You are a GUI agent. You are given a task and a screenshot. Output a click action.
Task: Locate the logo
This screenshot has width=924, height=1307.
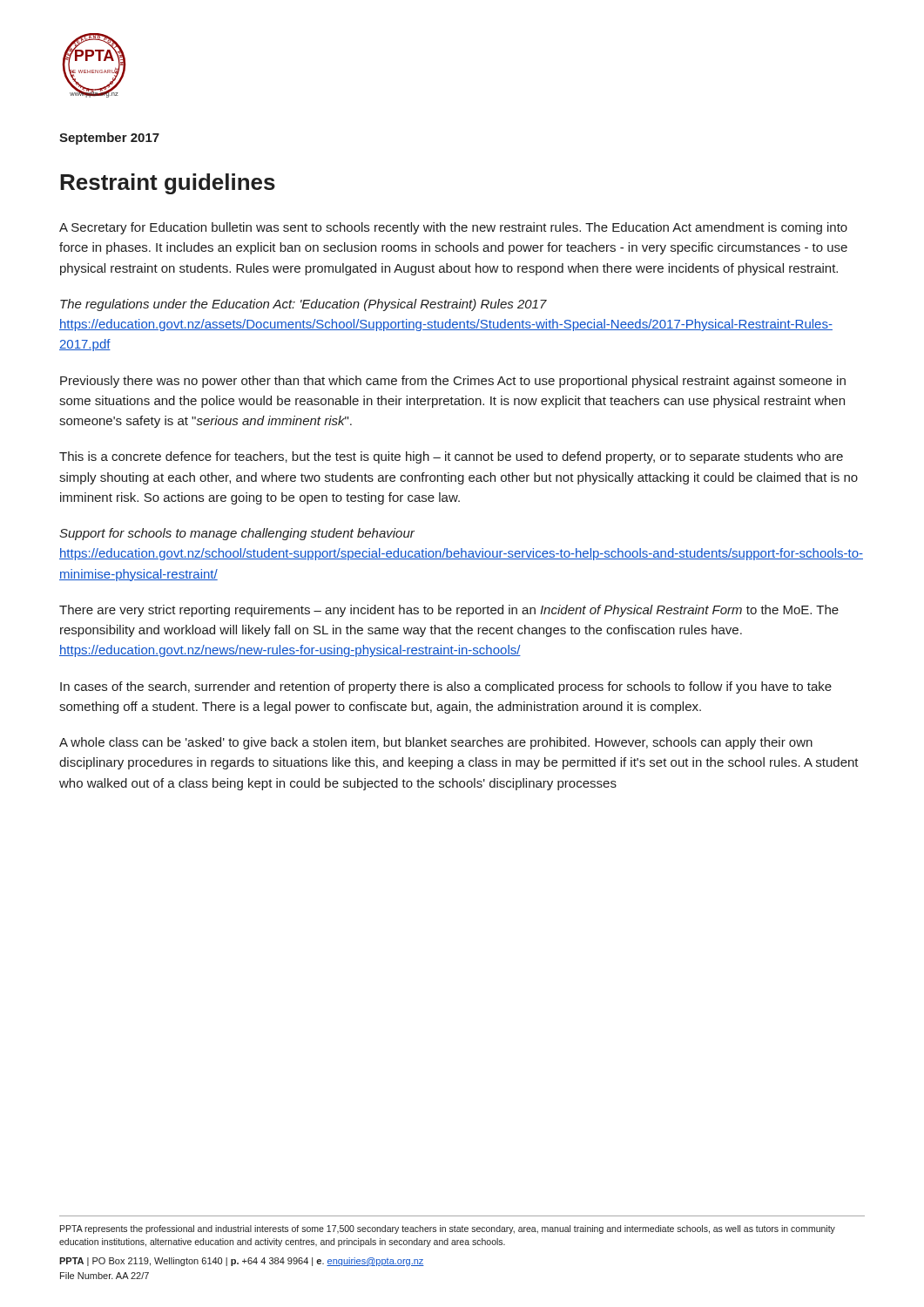click(125, 68)
